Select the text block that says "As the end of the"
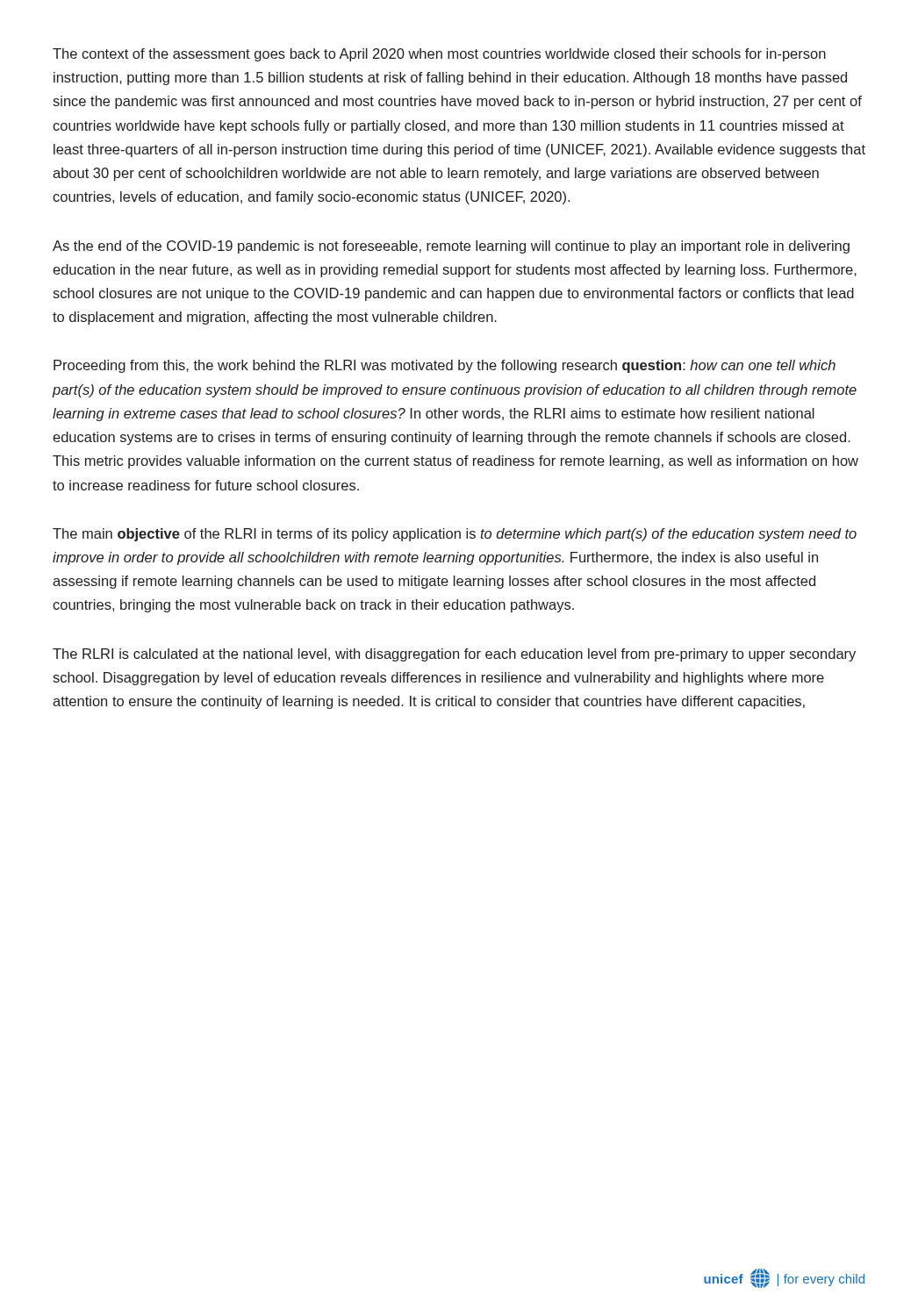Image resolution: width=918 pixels, height=1316 pixels. (455, 281)
